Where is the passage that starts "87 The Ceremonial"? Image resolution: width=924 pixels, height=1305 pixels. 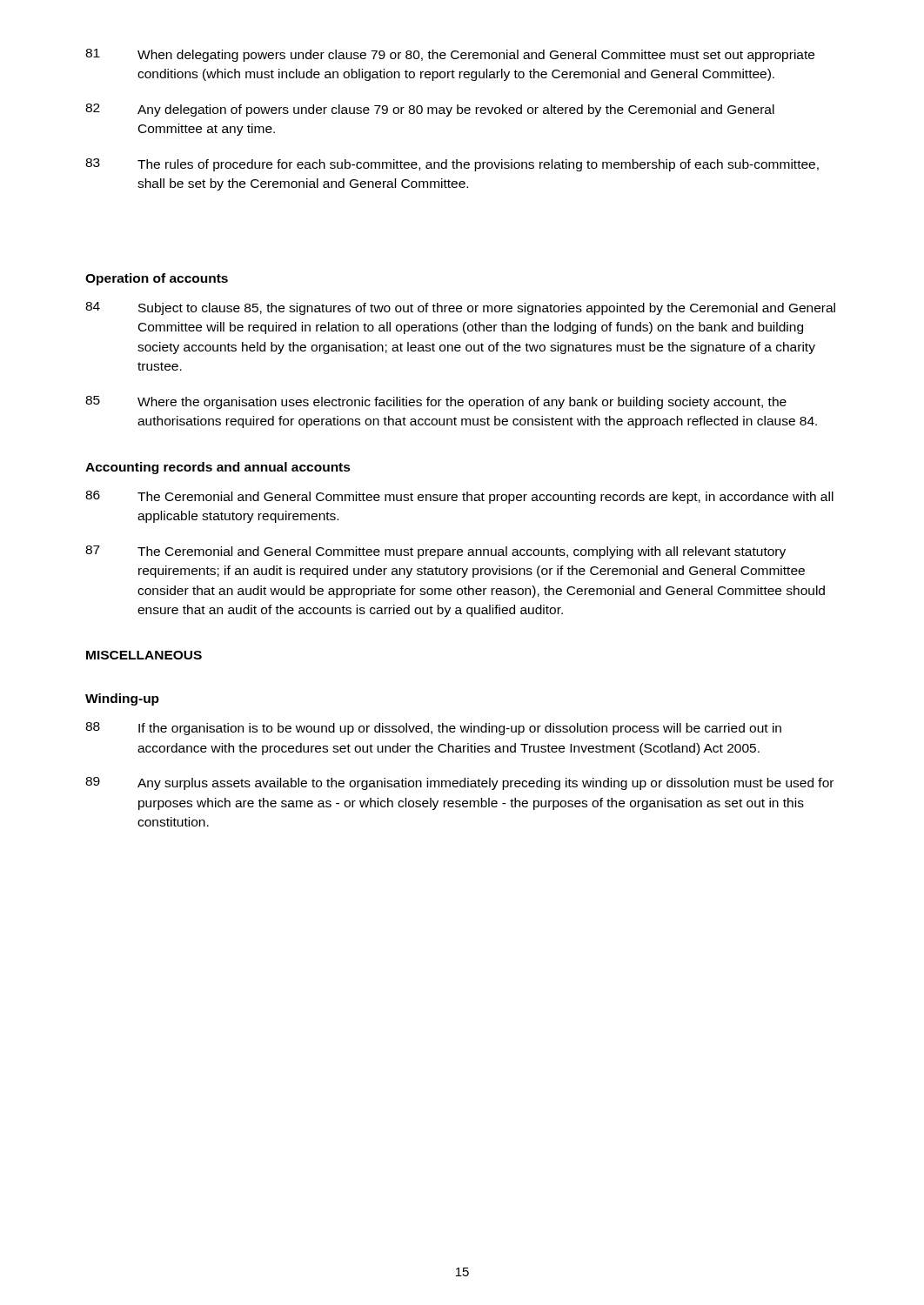point(462,581)
